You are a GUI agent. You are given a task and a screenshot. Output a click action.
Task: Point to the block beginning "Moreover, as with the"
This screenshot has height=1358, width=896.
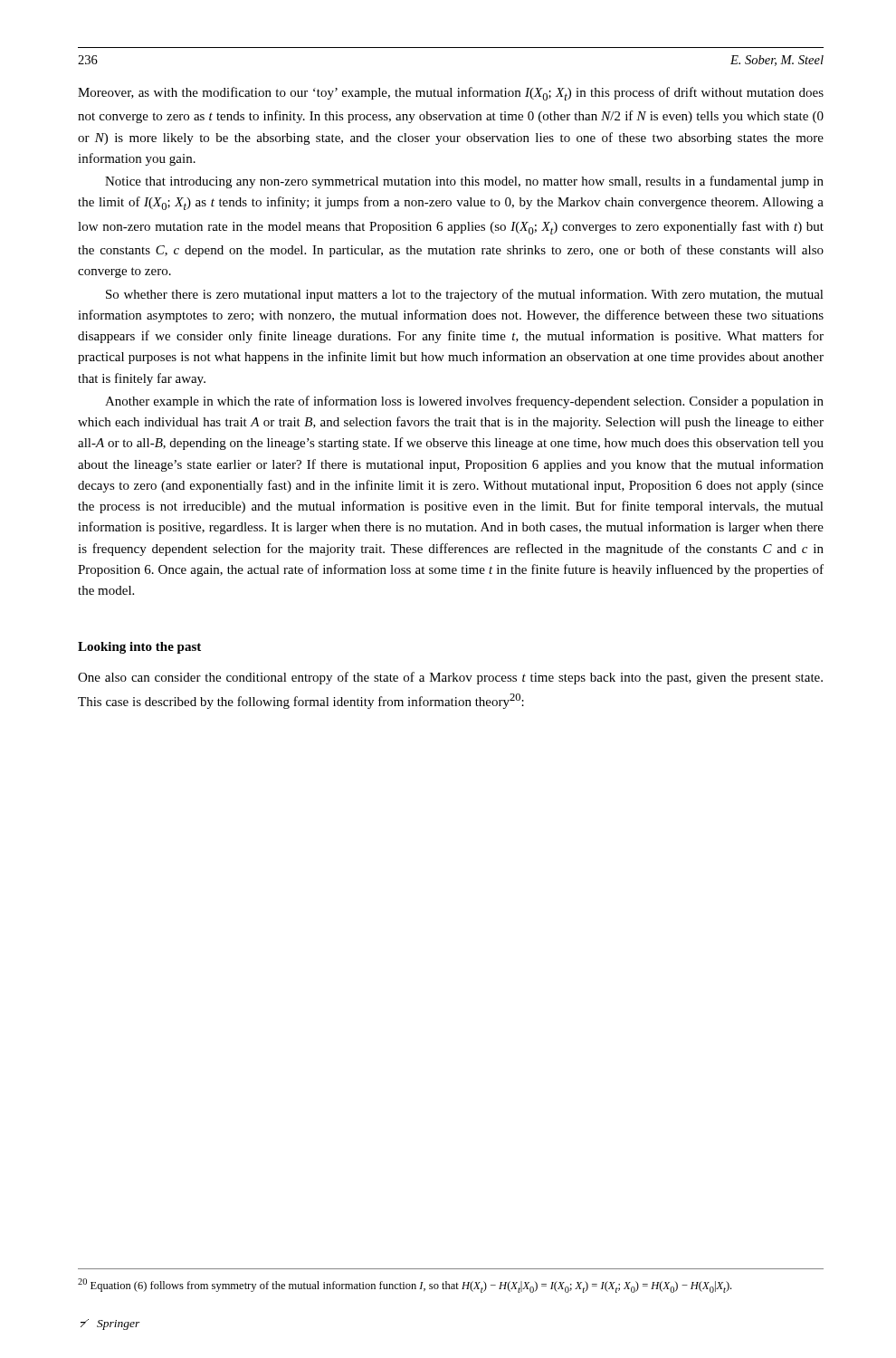(451, 126)
